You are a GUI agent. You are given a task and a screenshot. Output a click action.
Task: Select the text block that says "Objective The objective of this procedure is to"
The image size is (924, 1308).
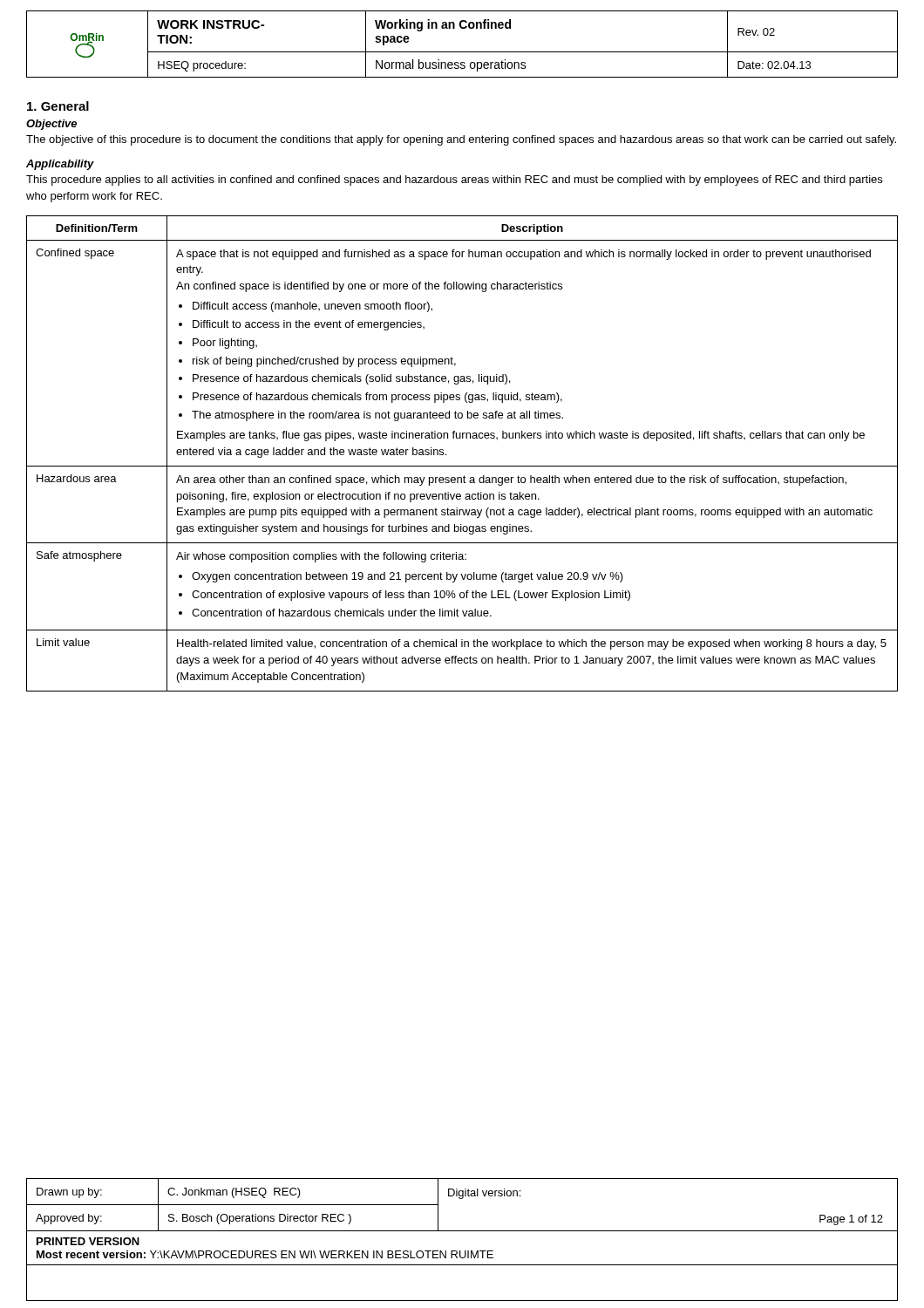click(x=462, y=132)
